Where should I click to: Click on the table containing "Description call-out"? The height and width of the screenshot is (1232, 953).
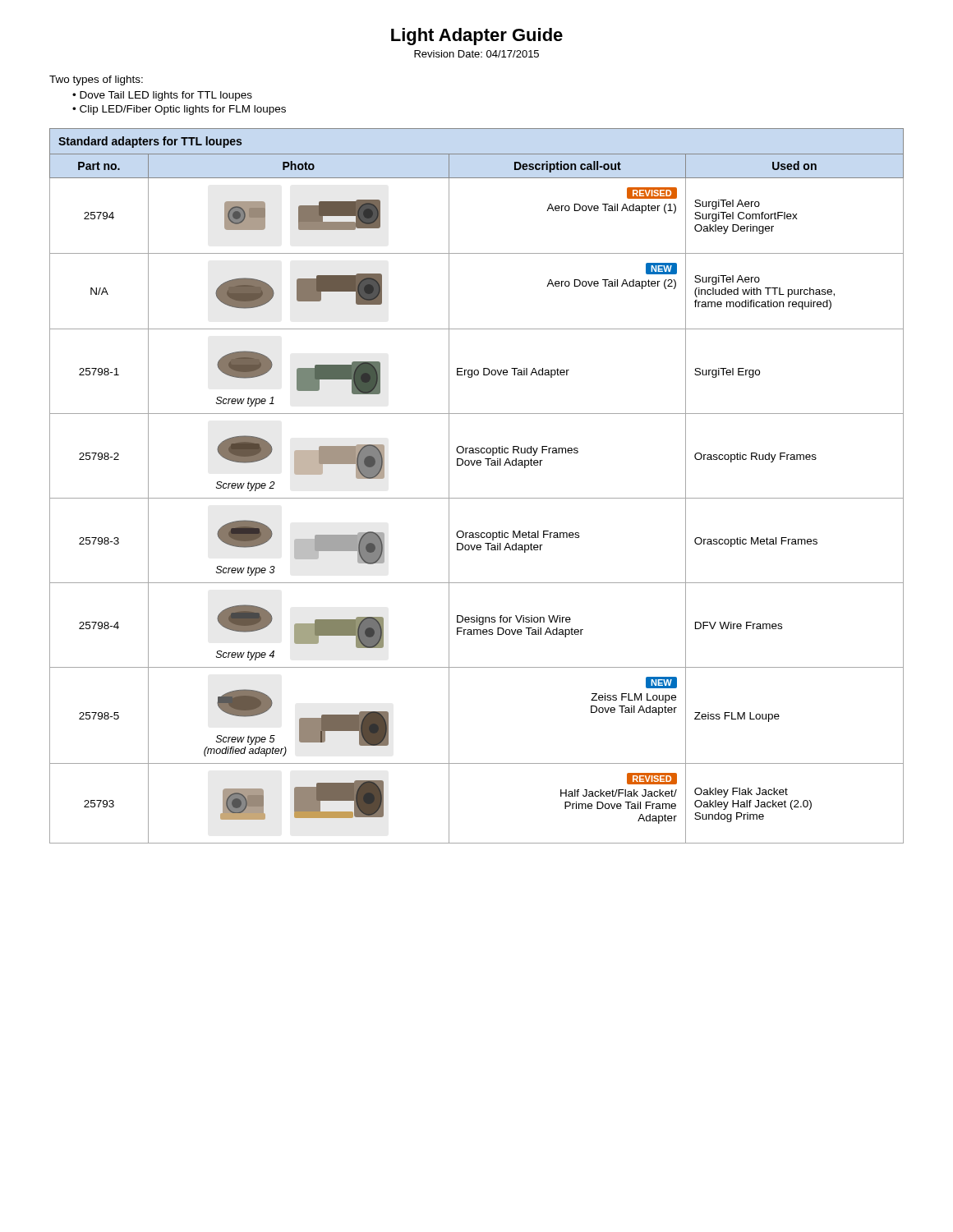pyautogui.click(x=476, y=486)
